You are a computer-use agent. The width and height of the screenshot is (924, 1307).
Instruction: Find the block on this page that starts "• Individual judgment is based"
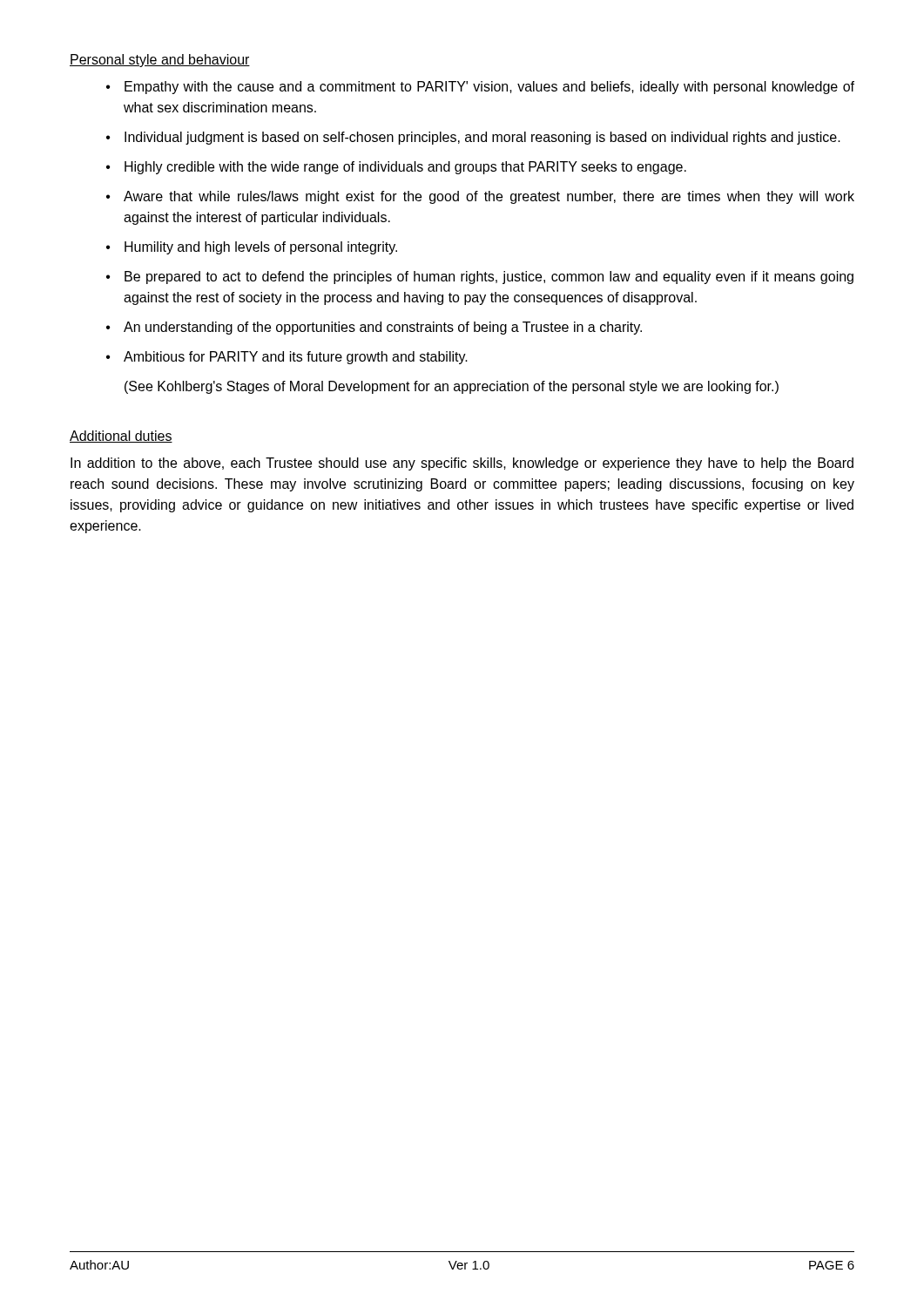(x=475, y=138)
